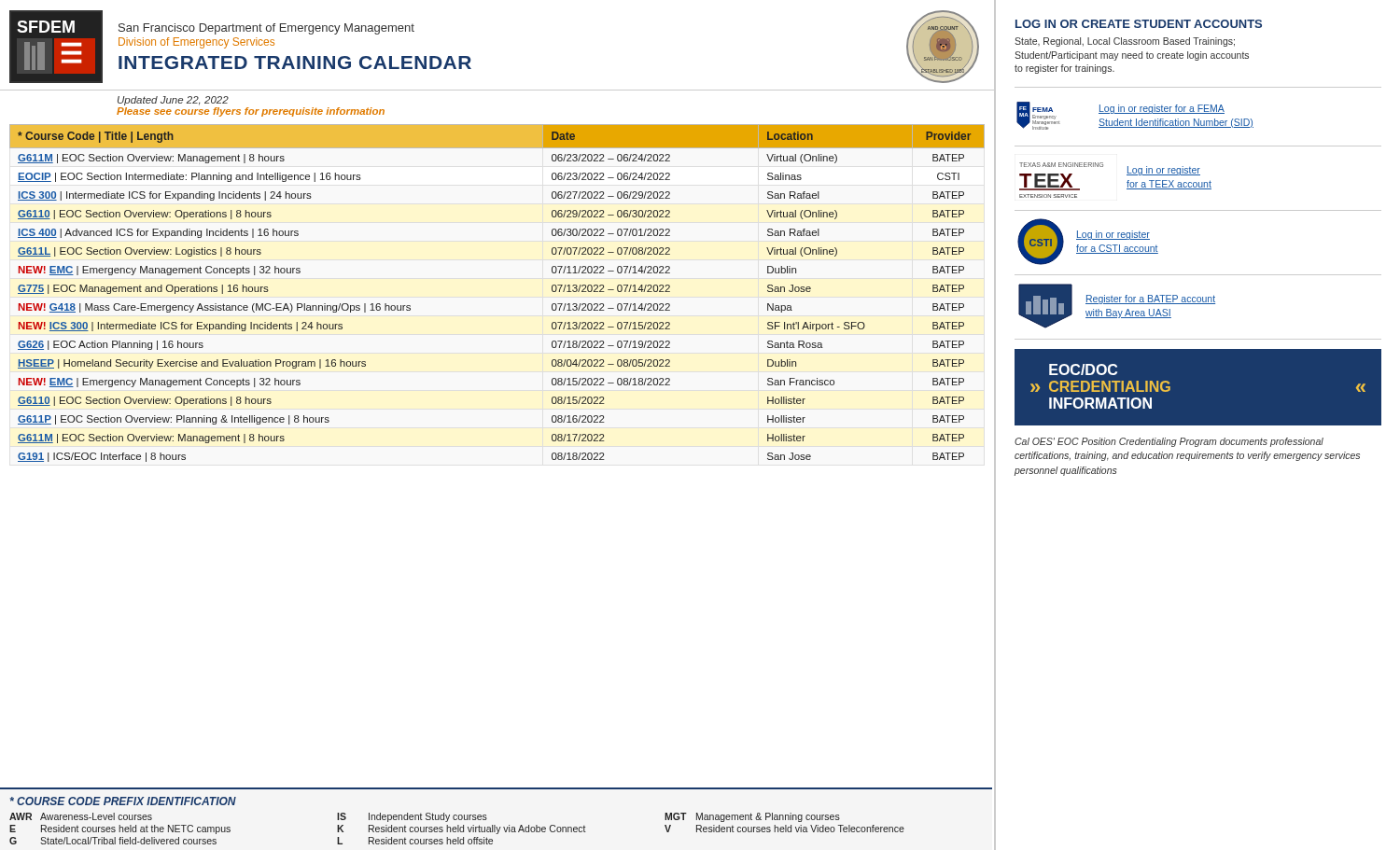
Task: Find "LOG IN or CREATE STUDENT ACCOUNTS" on this page
Action: [x=1139, y=24]
